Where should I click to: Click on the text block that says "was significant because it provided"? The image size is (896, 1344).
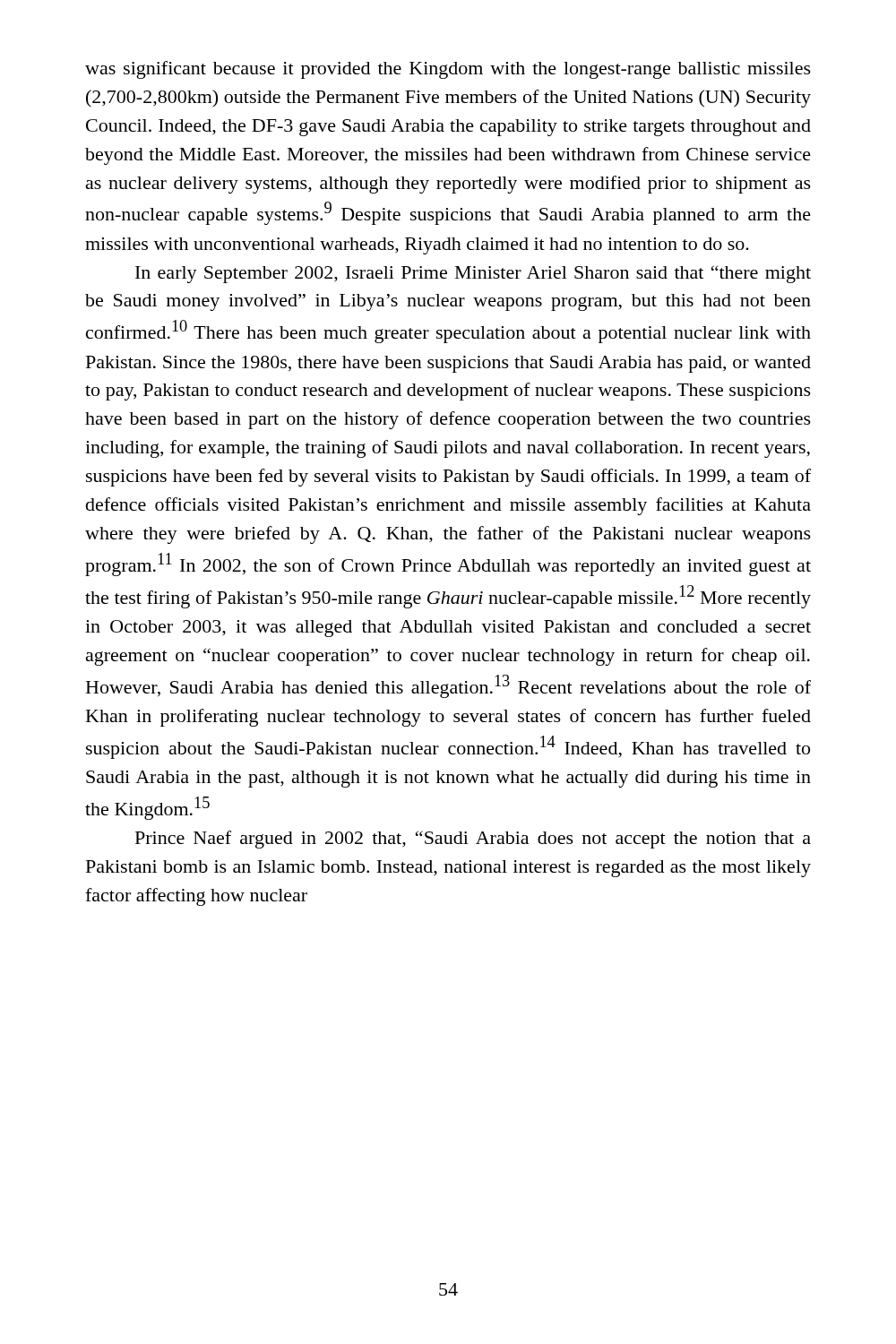tap(448, 156)
